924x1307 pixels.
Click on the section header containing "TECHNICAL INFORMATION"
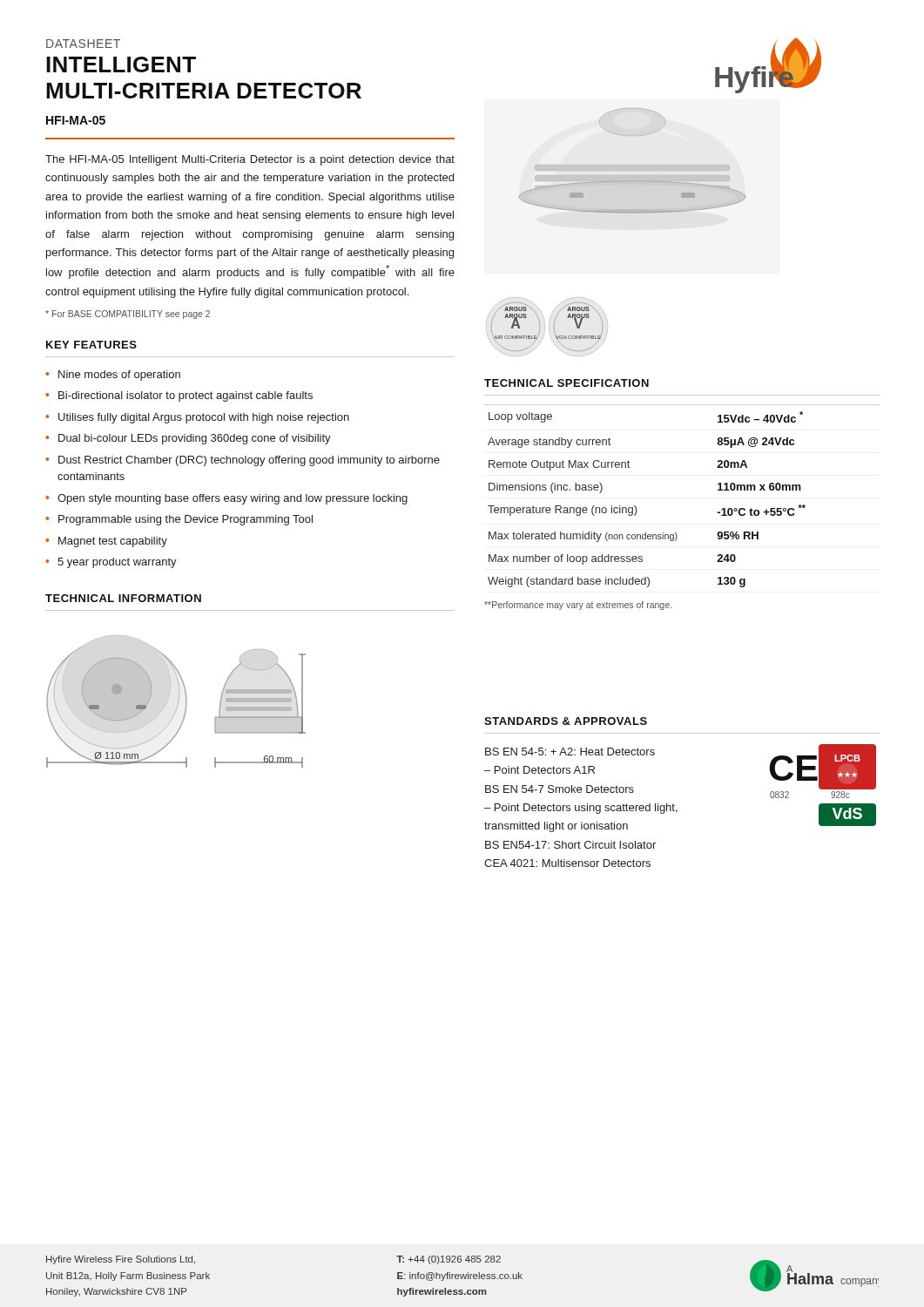[x=124, y=598]
